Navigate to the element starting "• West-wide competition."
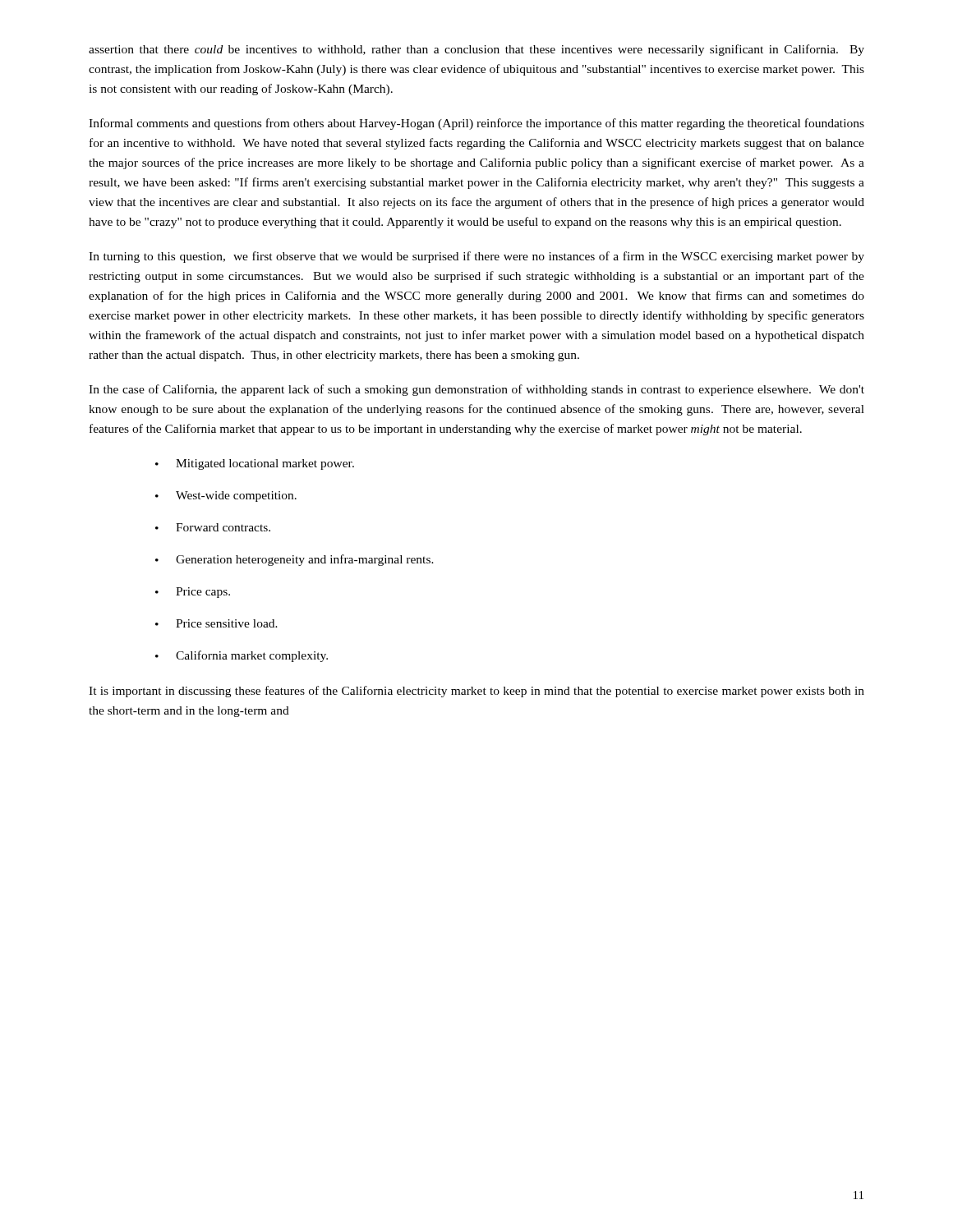This screenshot has width=953, height=1232. [x=226, y=496]
